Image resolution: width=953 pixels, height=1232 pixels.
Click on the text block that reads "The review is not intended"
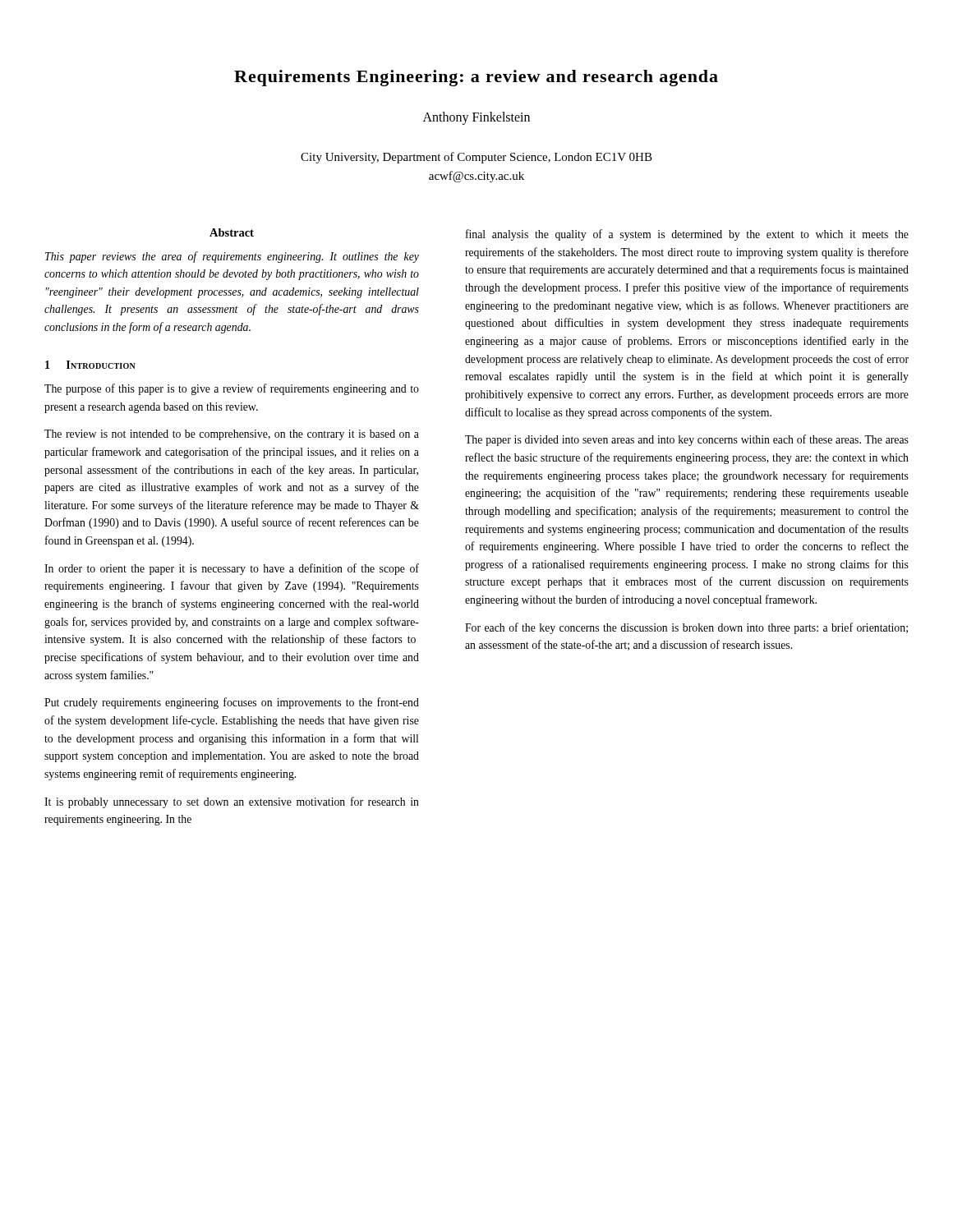[232, 488]
